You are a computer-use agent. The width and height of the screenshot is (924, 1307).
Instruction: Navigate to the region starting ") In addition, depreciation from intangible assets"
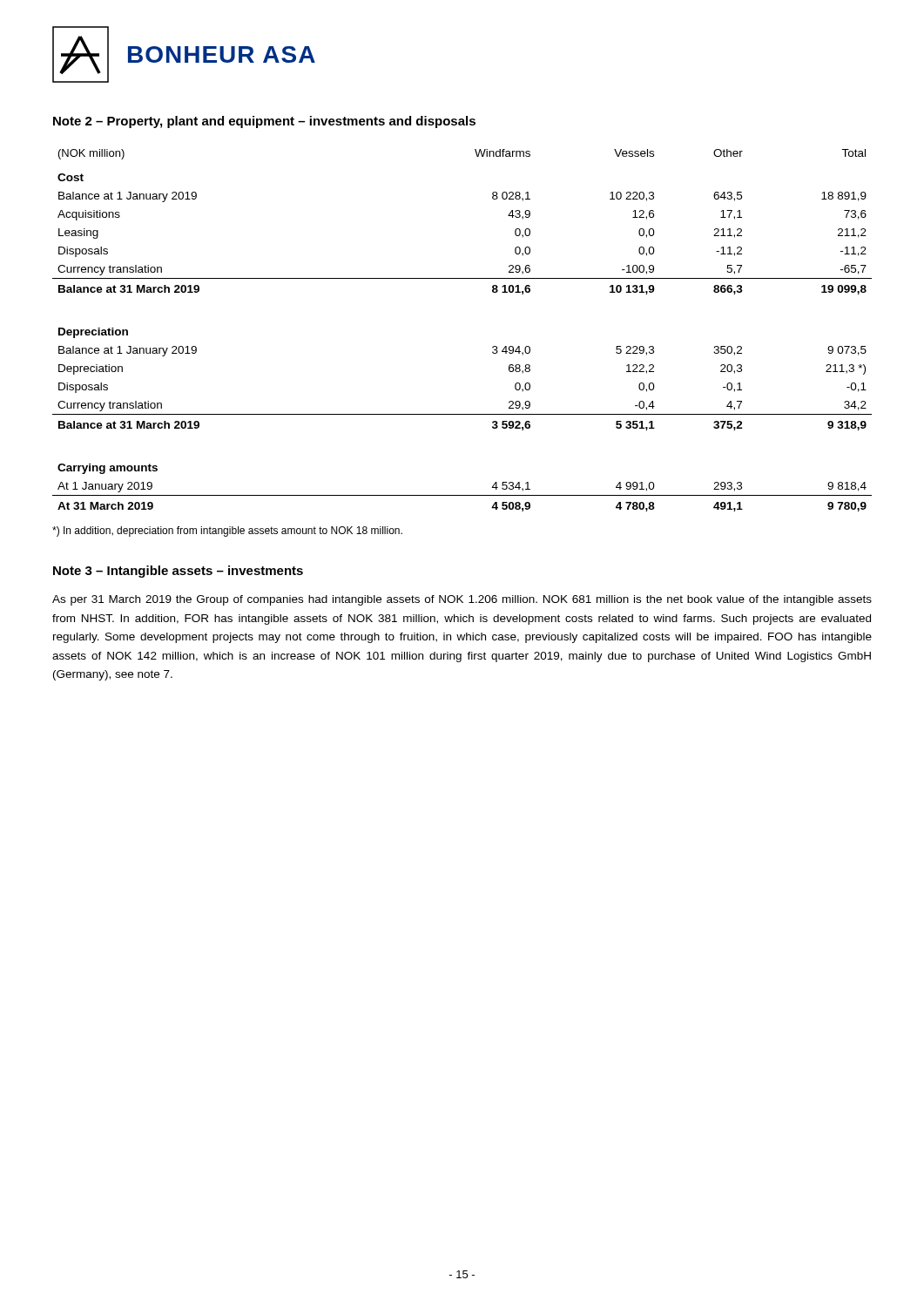point(228,531)
